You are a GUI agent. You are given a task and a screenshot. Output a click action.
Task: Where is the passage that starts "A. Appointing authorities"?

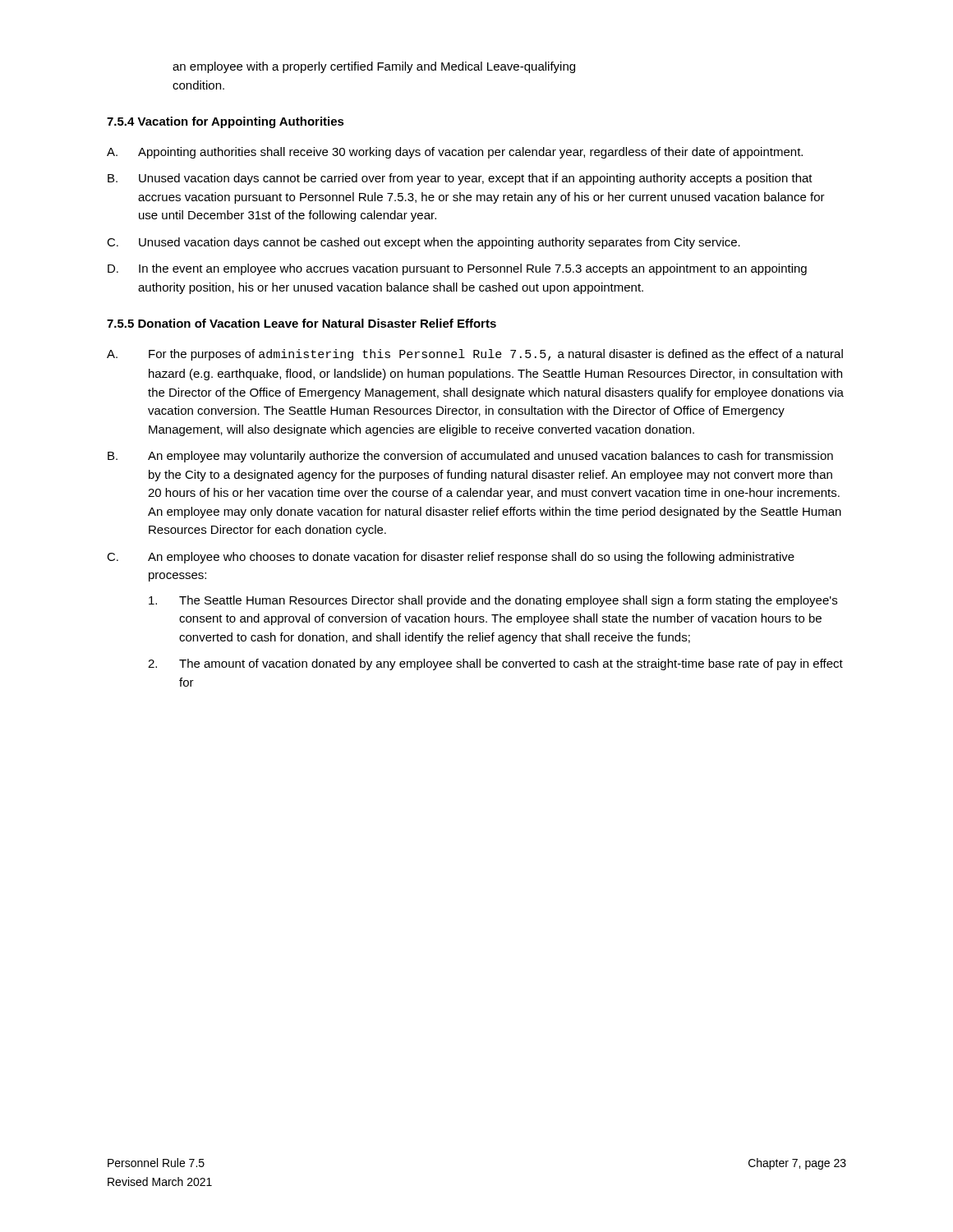pyautogui.click(x=476, y=152)
